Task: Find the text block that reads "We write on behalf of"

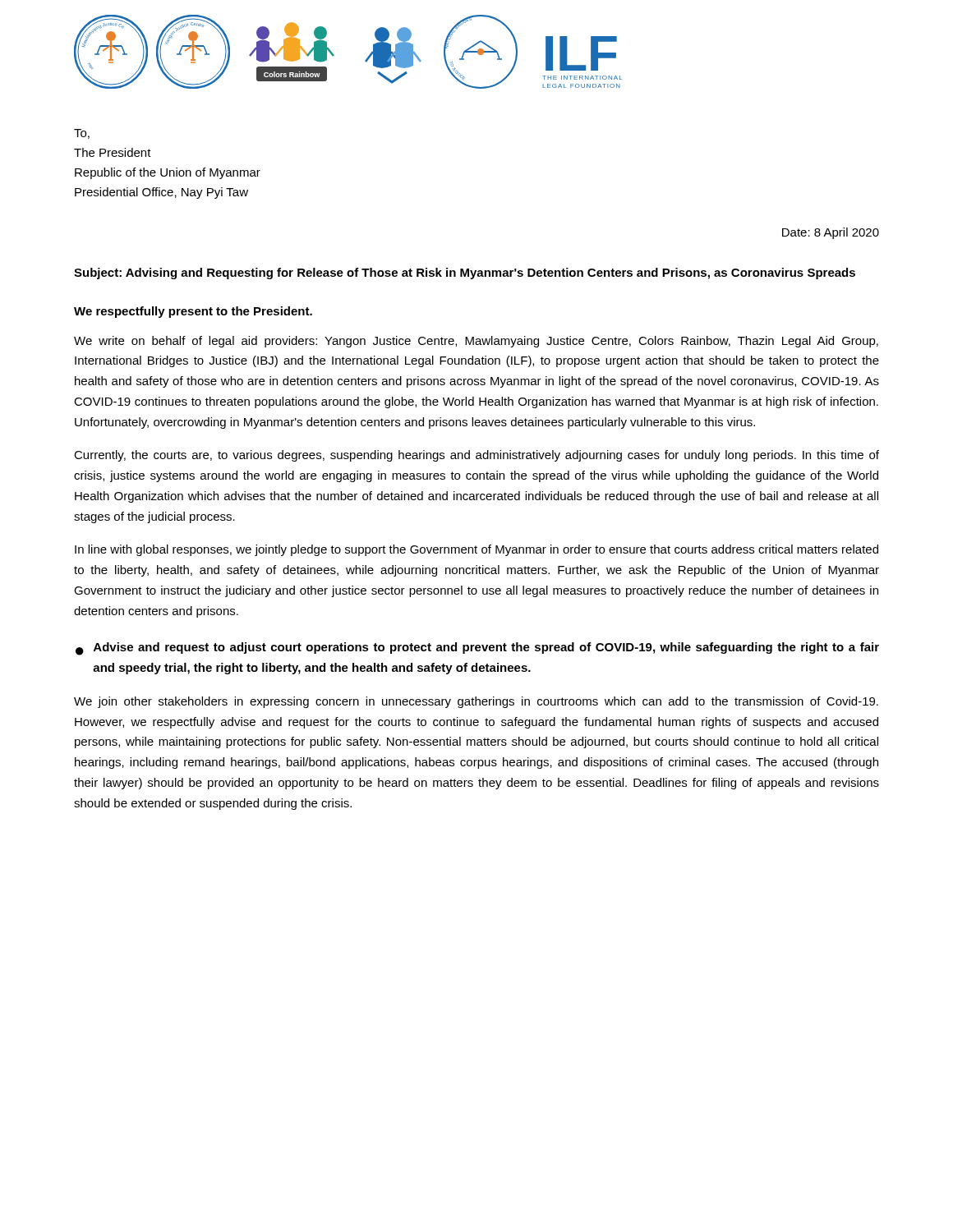Action: click(476, 381)
